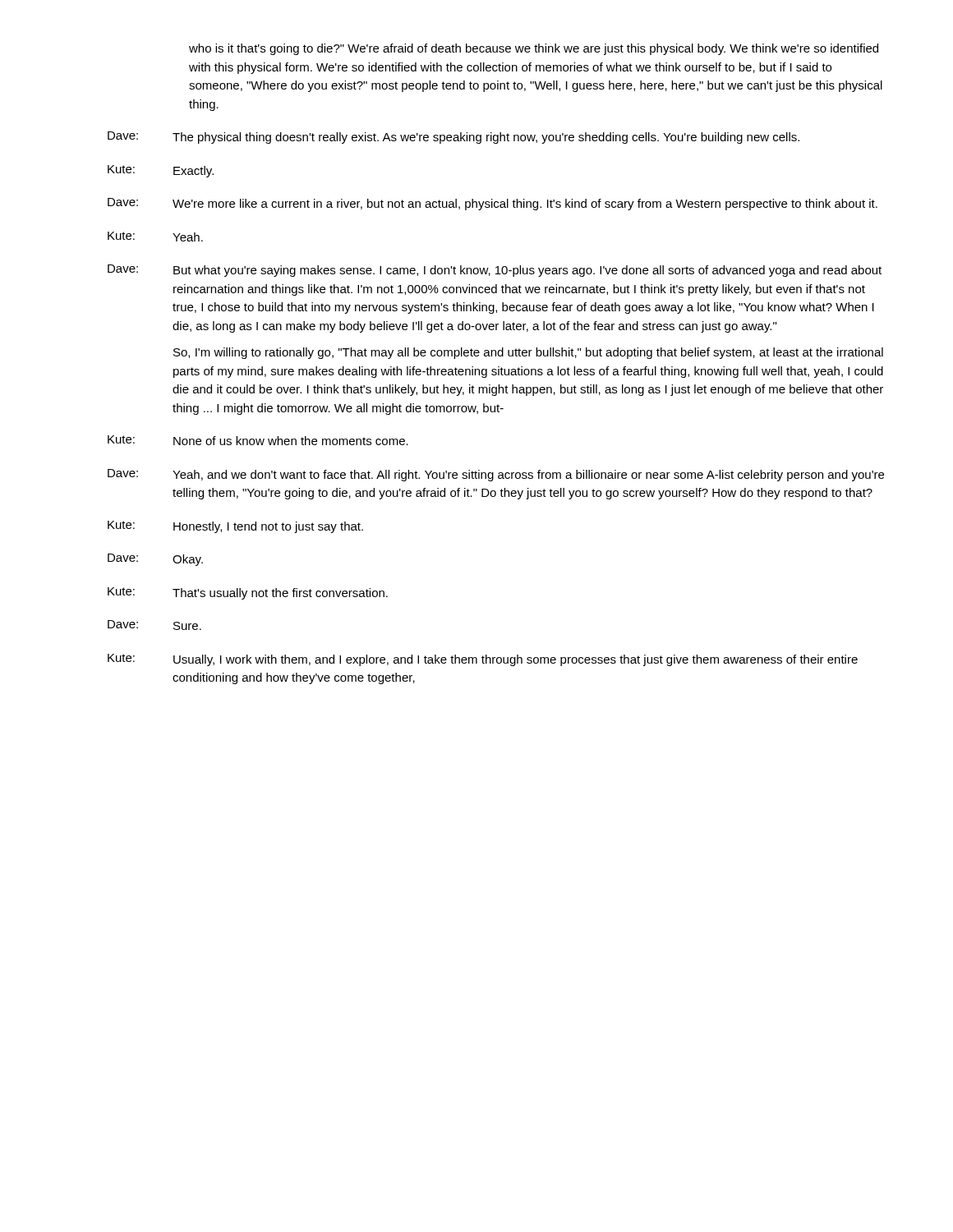Locate the region starting "Kute: That's usually not"

pos(248,593)
